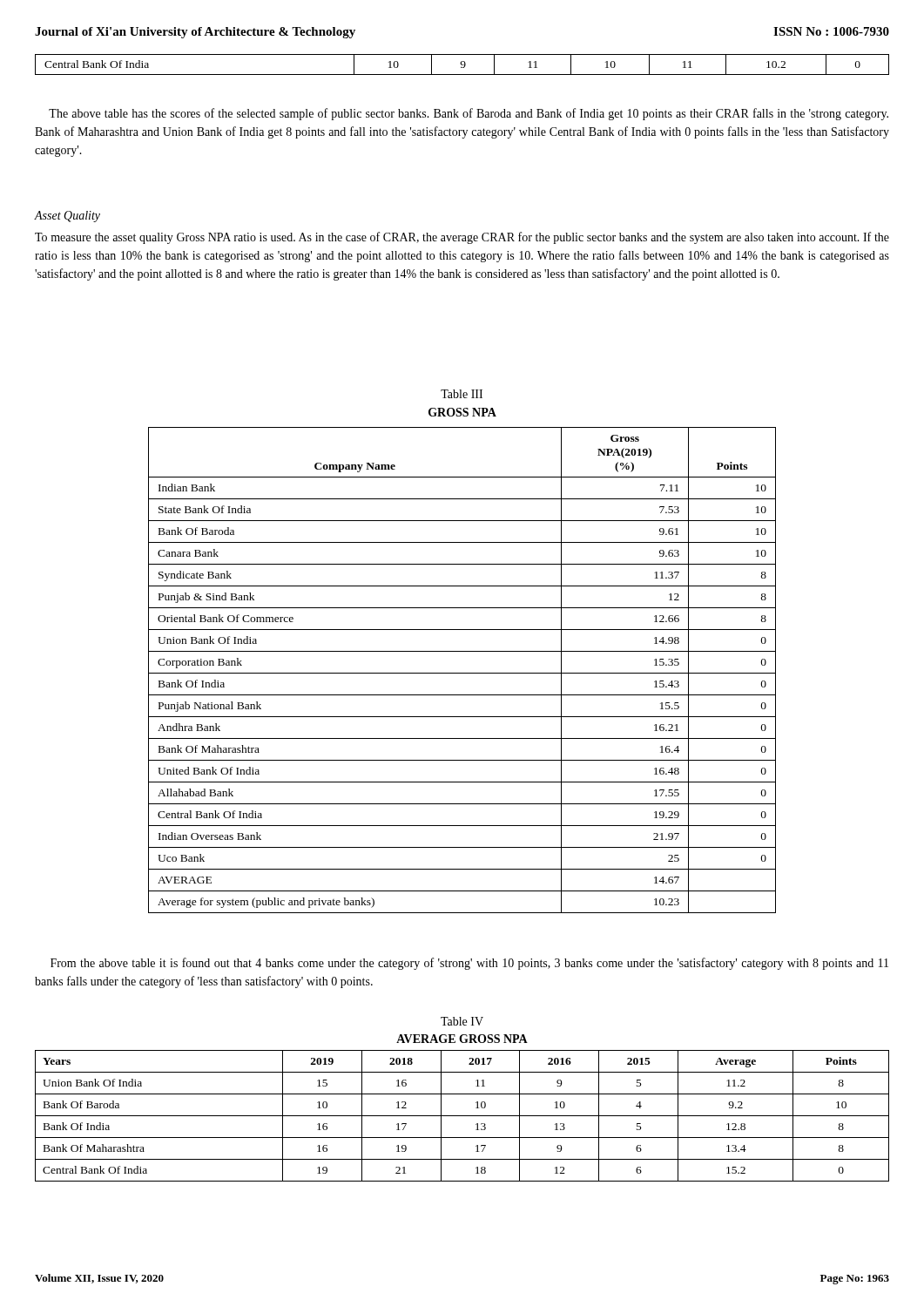The width and height of the screenshot is (924, 1307).
Task: Click where it says "GROSS NPA"
Action: (x=462, y=413)
